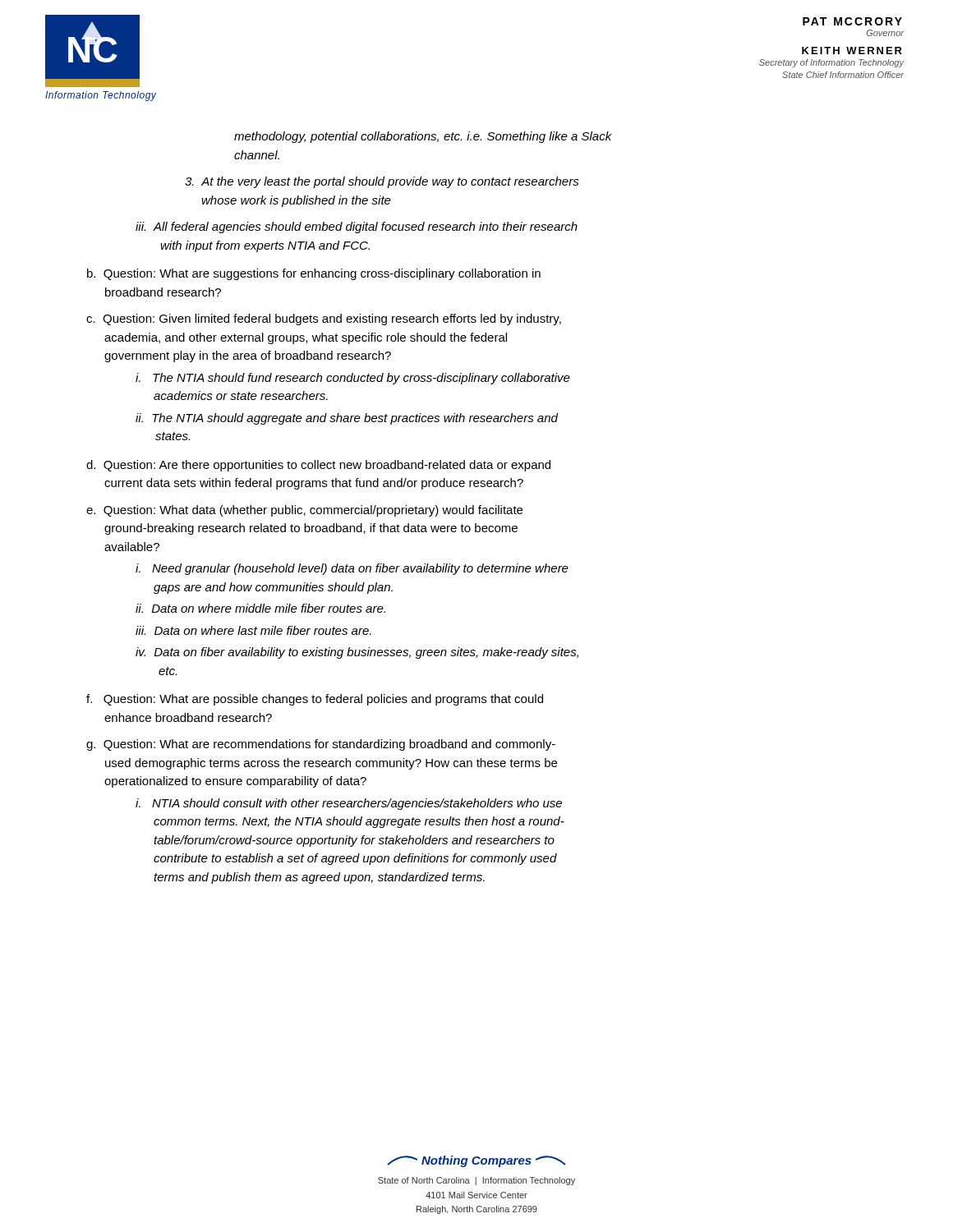Locate the passage starting "iii. All federal agencies should"

pyautogui.click(x=357, y=235)
